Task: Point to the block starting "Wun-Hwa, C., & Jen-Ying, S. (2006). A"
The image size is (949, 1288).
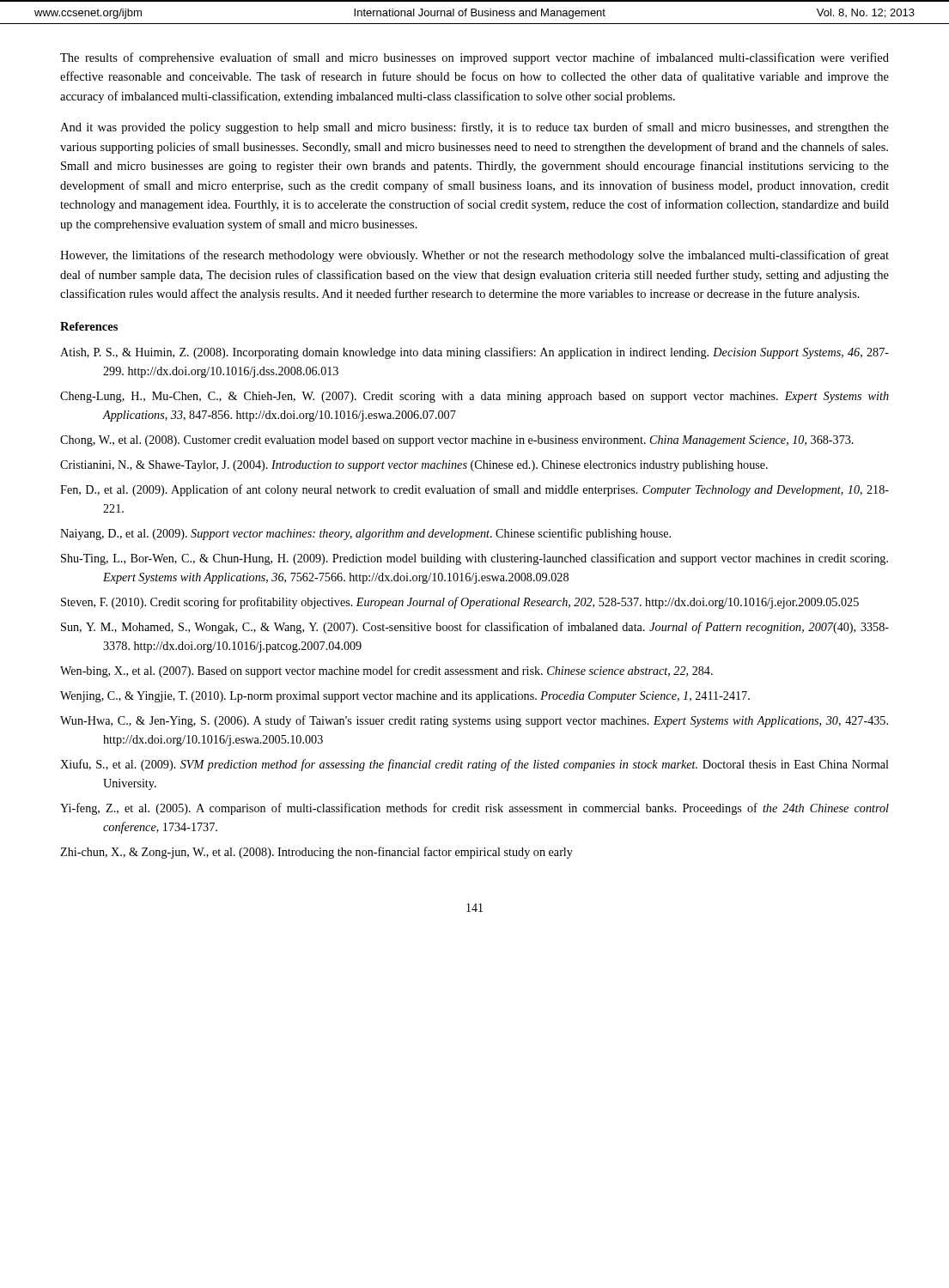Action: click(474, 730)
